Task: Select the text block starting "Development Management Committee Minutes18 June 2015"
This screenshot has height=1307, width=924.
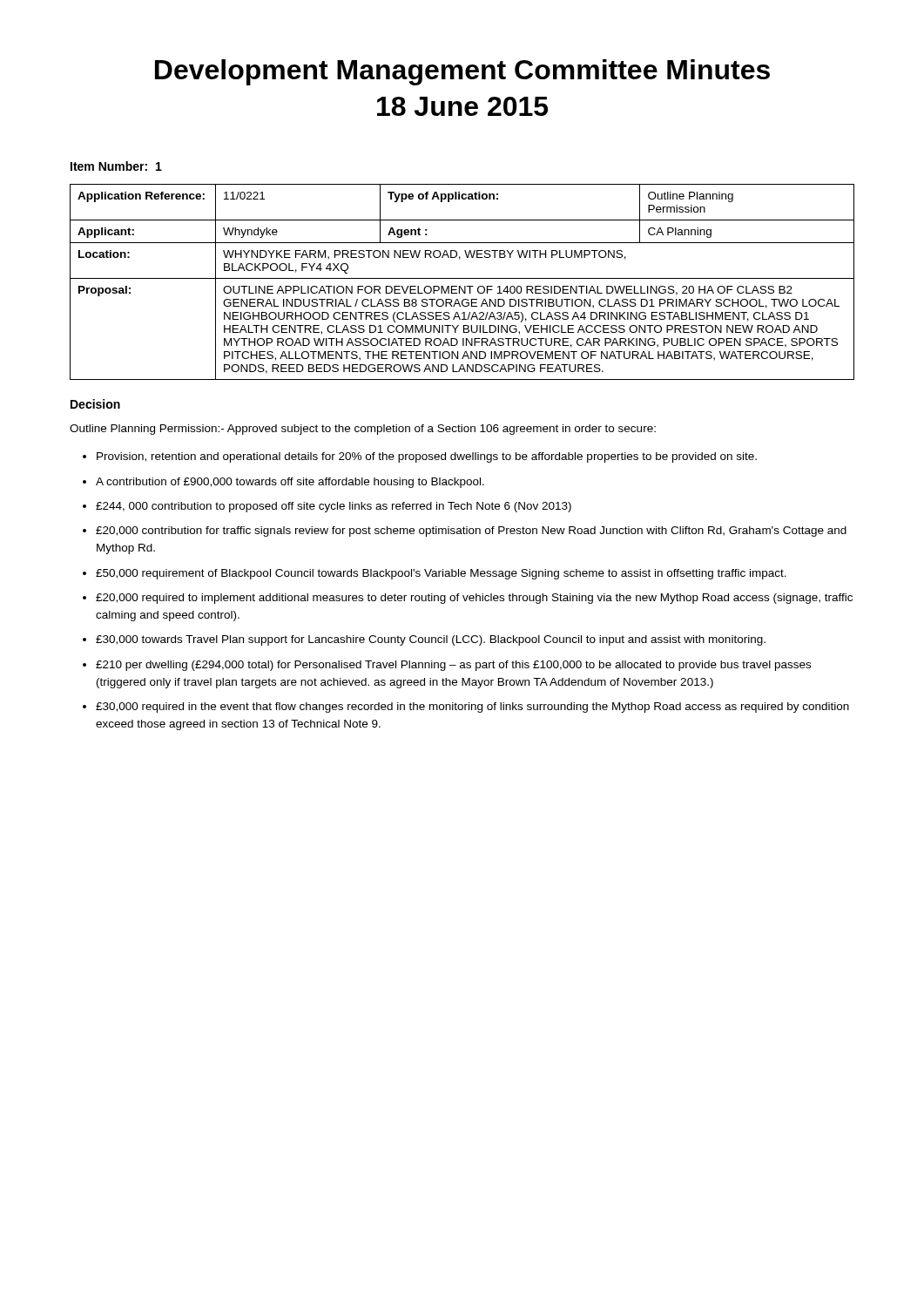Action: pyautogui.click(x=462, y=89)
